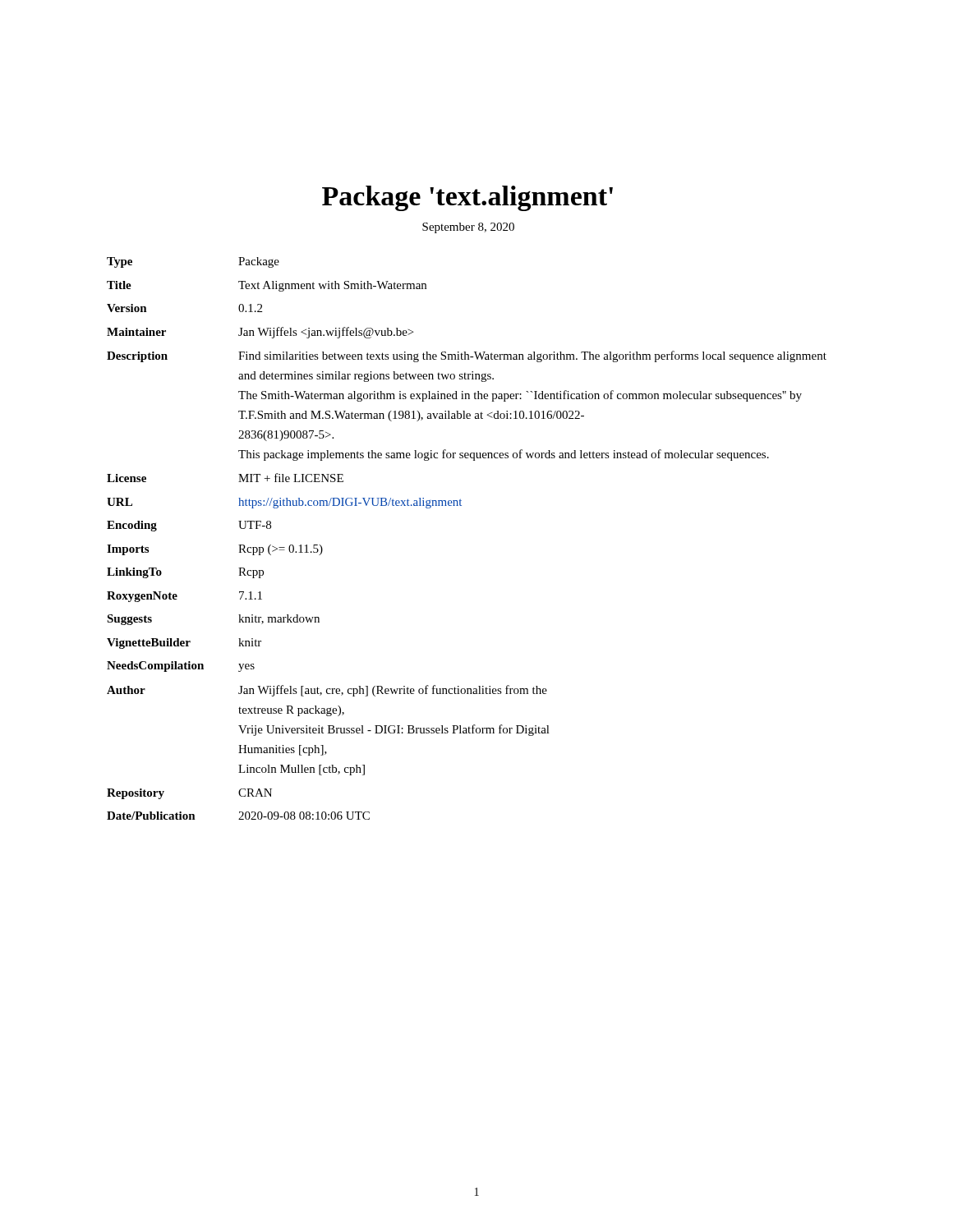Find the block starting "URL https://github.com/DIGI-VUB/text.alignment"

[468, 502]
